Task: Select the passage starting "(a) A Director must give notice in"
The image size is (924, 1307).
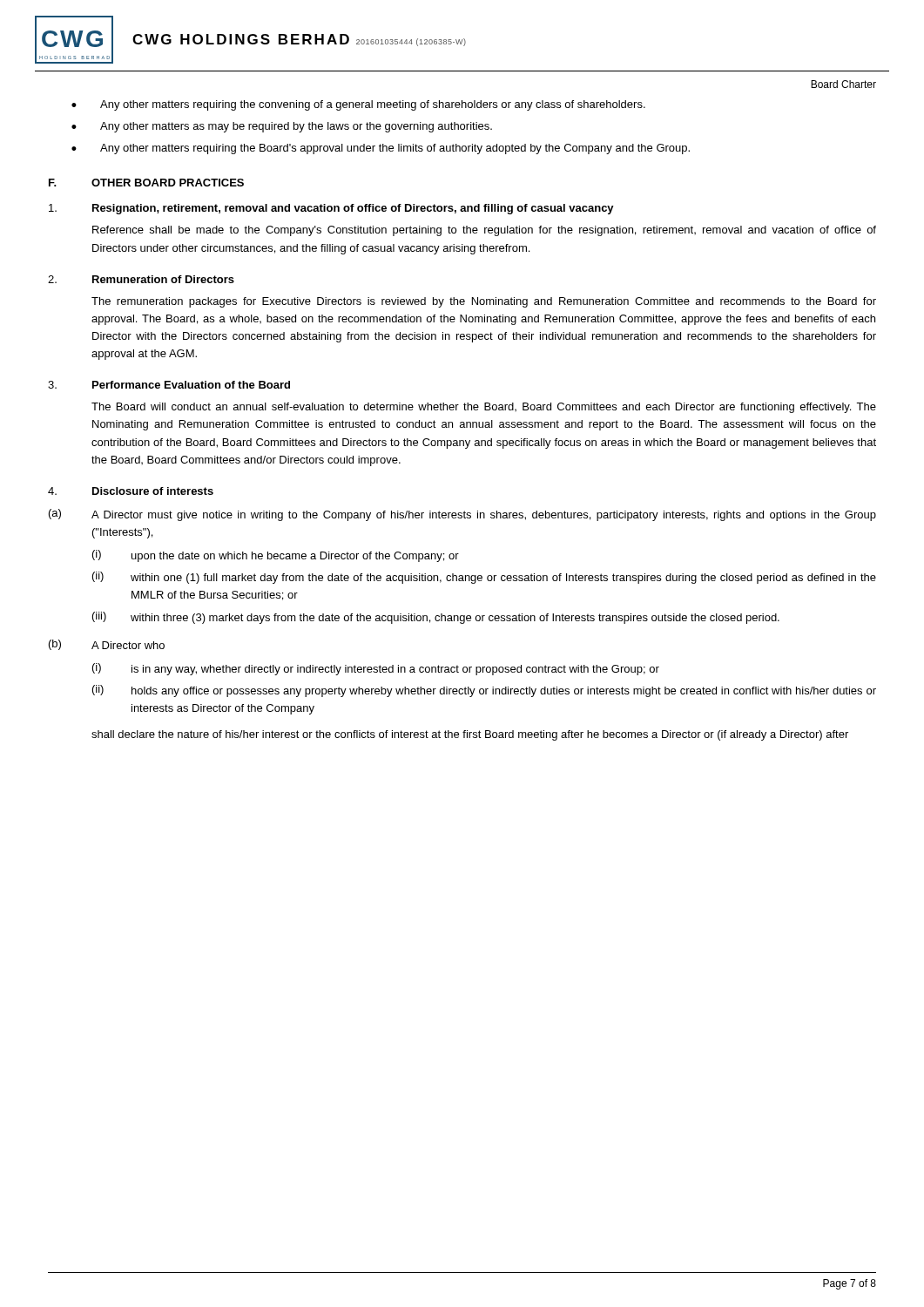Action: pos(462,524)
